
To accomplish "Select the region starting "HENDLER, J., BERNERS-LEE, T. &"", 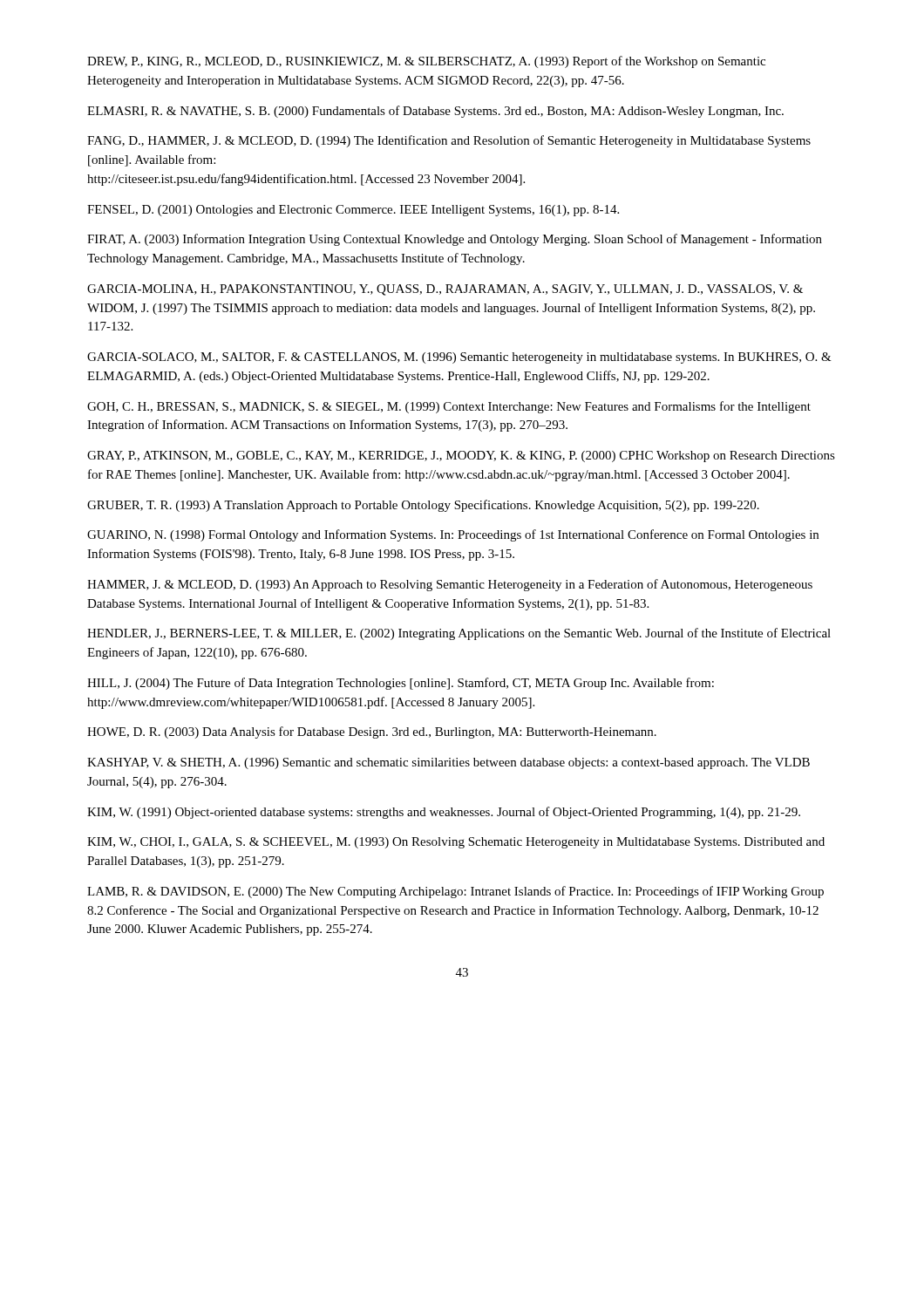I will 459,643.
